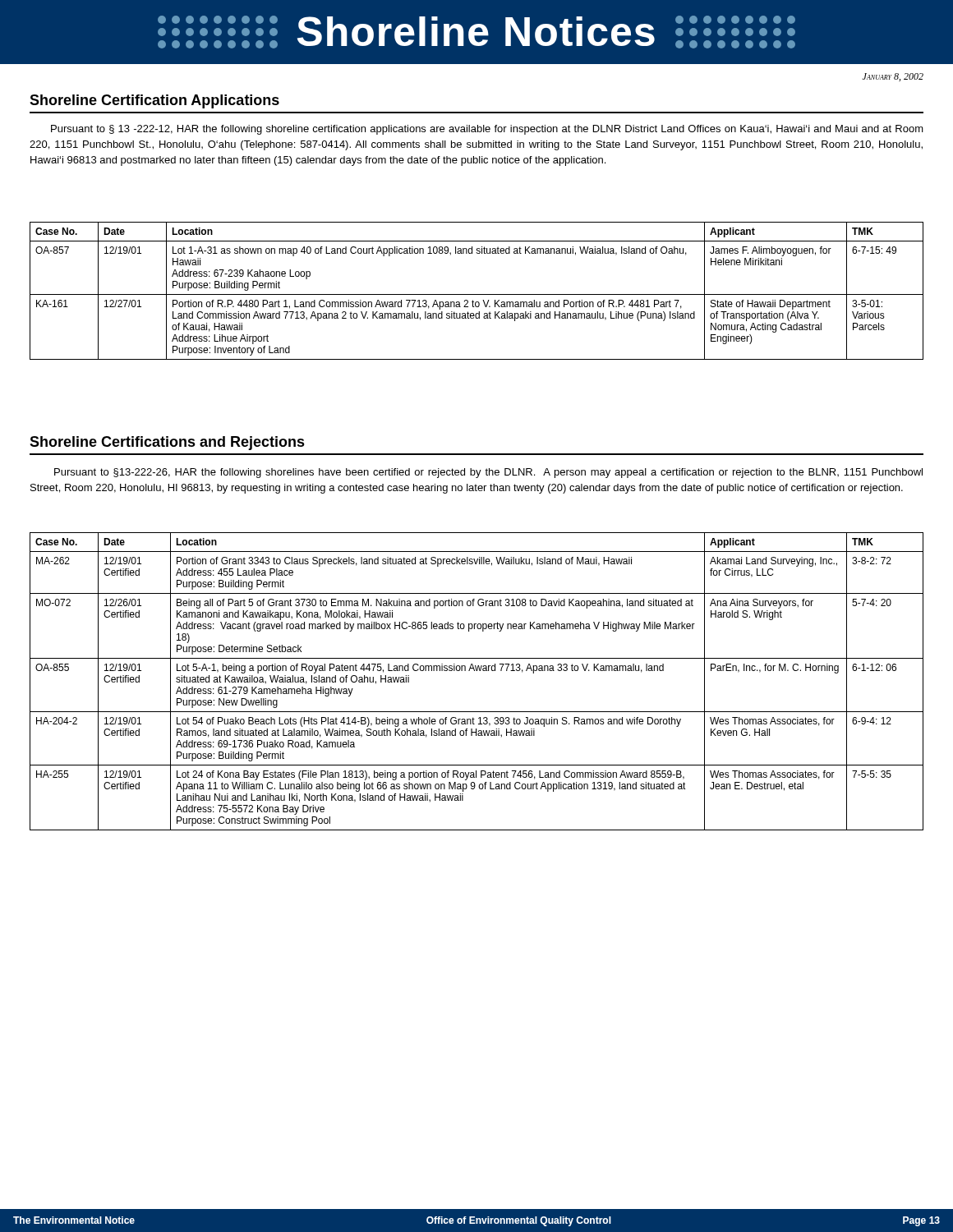Locate the table with the text "James F. Alimboyoguen, for Helene"
Image resolution: width=953 pixels, height=1232 pixels.
pos(476,291)
